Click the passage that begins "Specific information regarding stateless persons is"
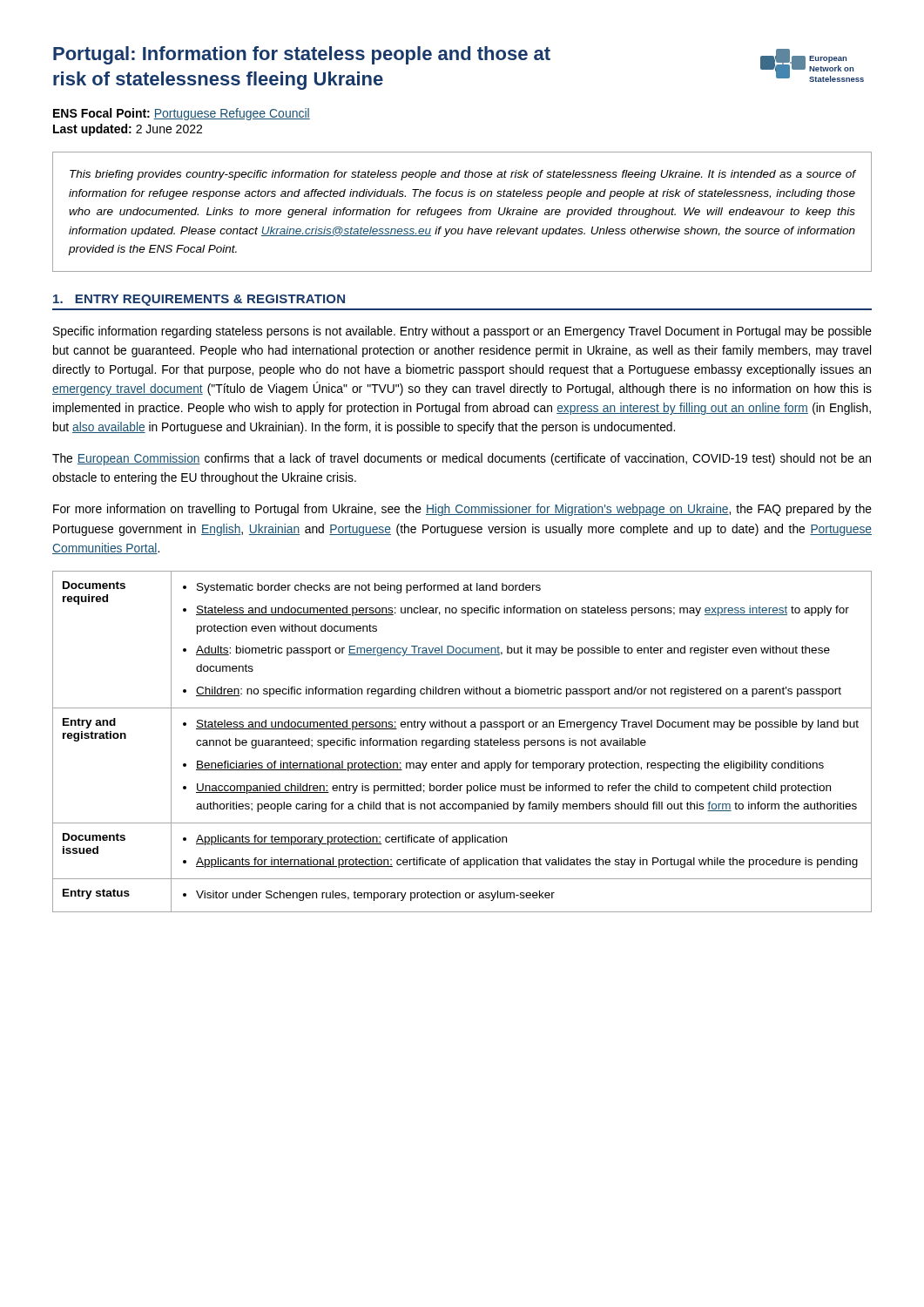Viewport: 924px width, 1307px height. coord(462,380)
